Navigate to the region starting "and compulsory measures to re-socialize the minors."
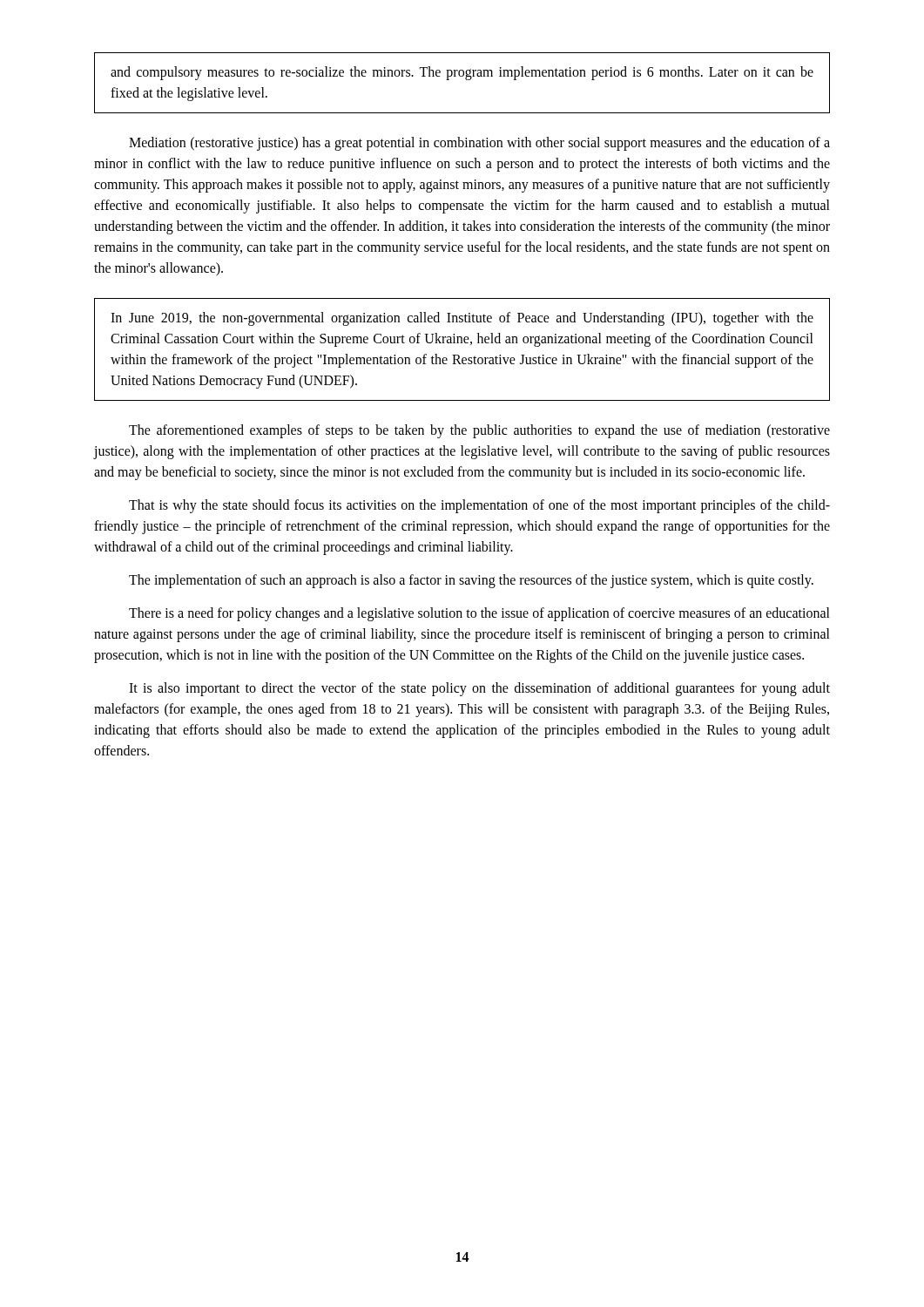 (x=462, y=82)
